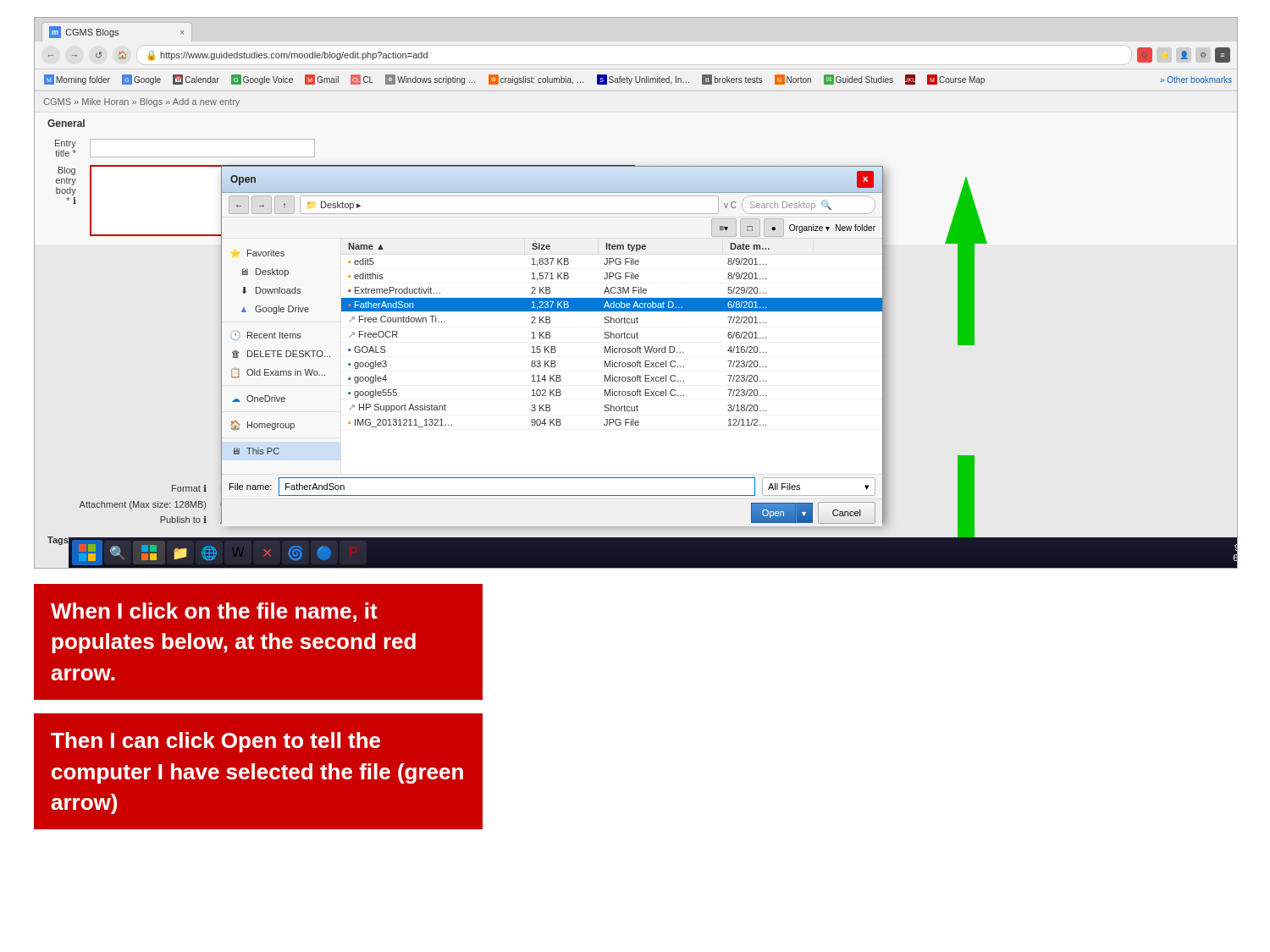Viewport: 1270px width, 952px height.
Task: Point to the block beginning "Then I can click Open to tell"
Action: point(258,771)
